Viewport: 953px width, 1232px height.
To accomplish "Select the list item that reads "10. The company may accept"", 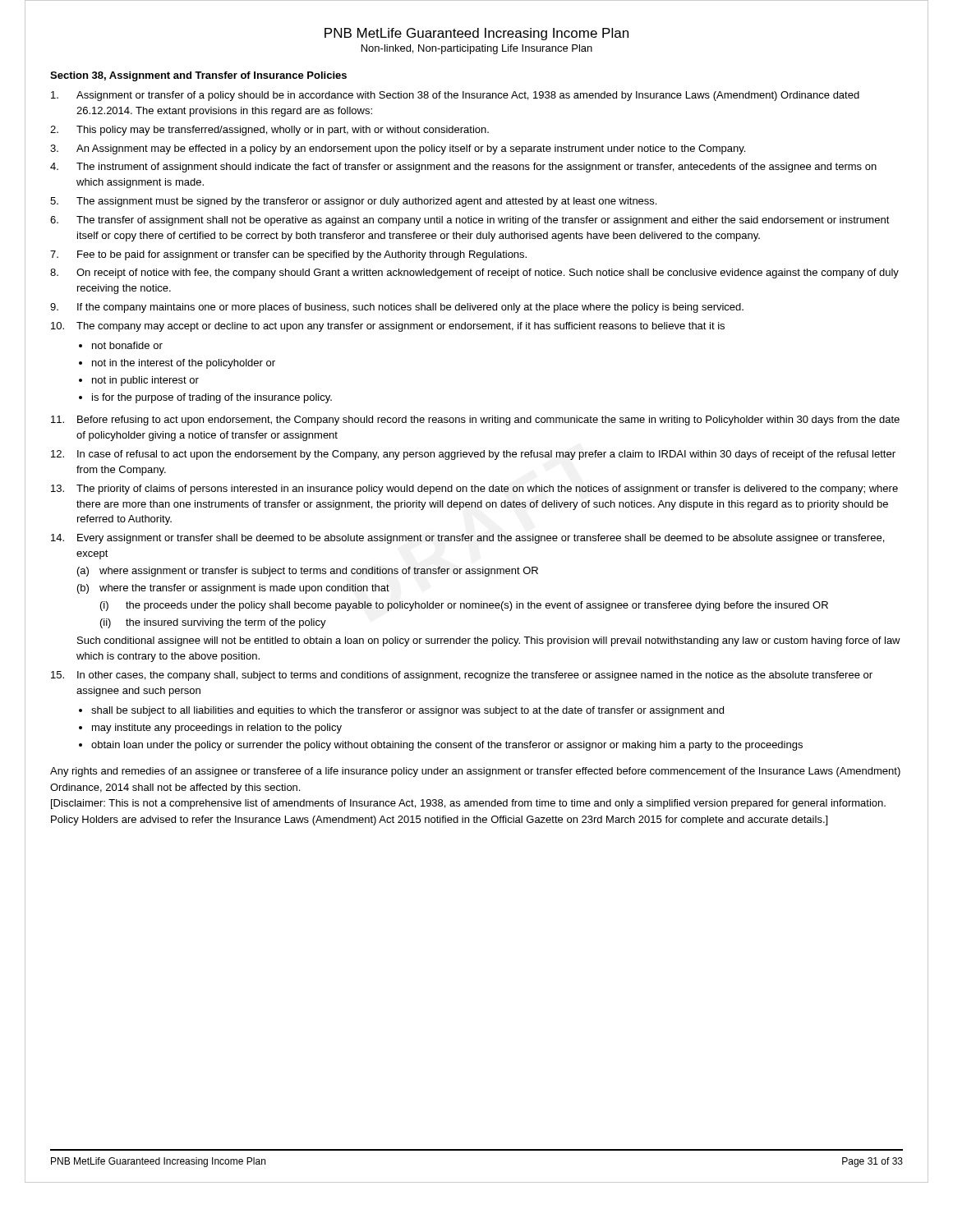I will [x=388, y=327].
